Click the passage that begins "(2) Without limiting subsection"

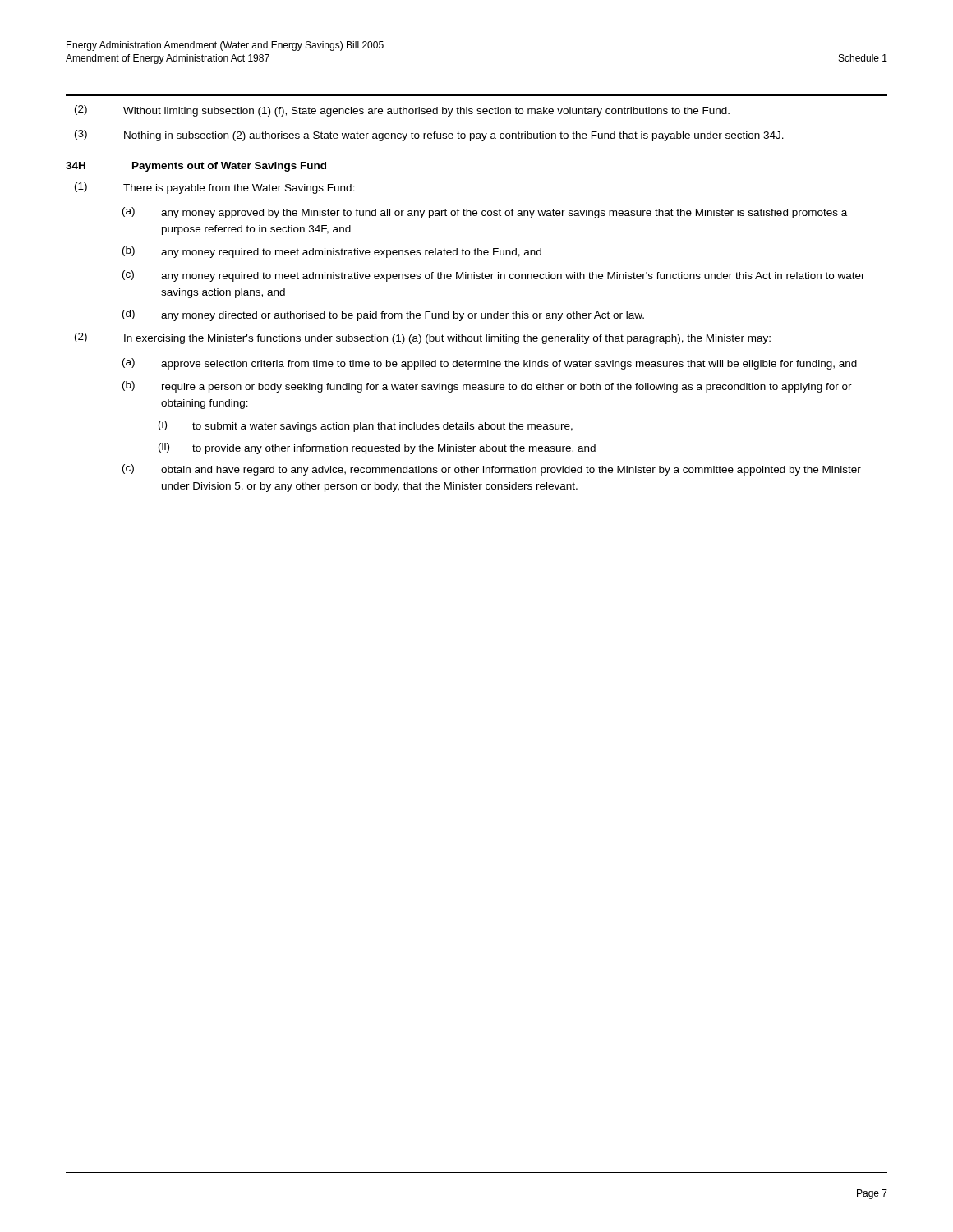[476, 111]
